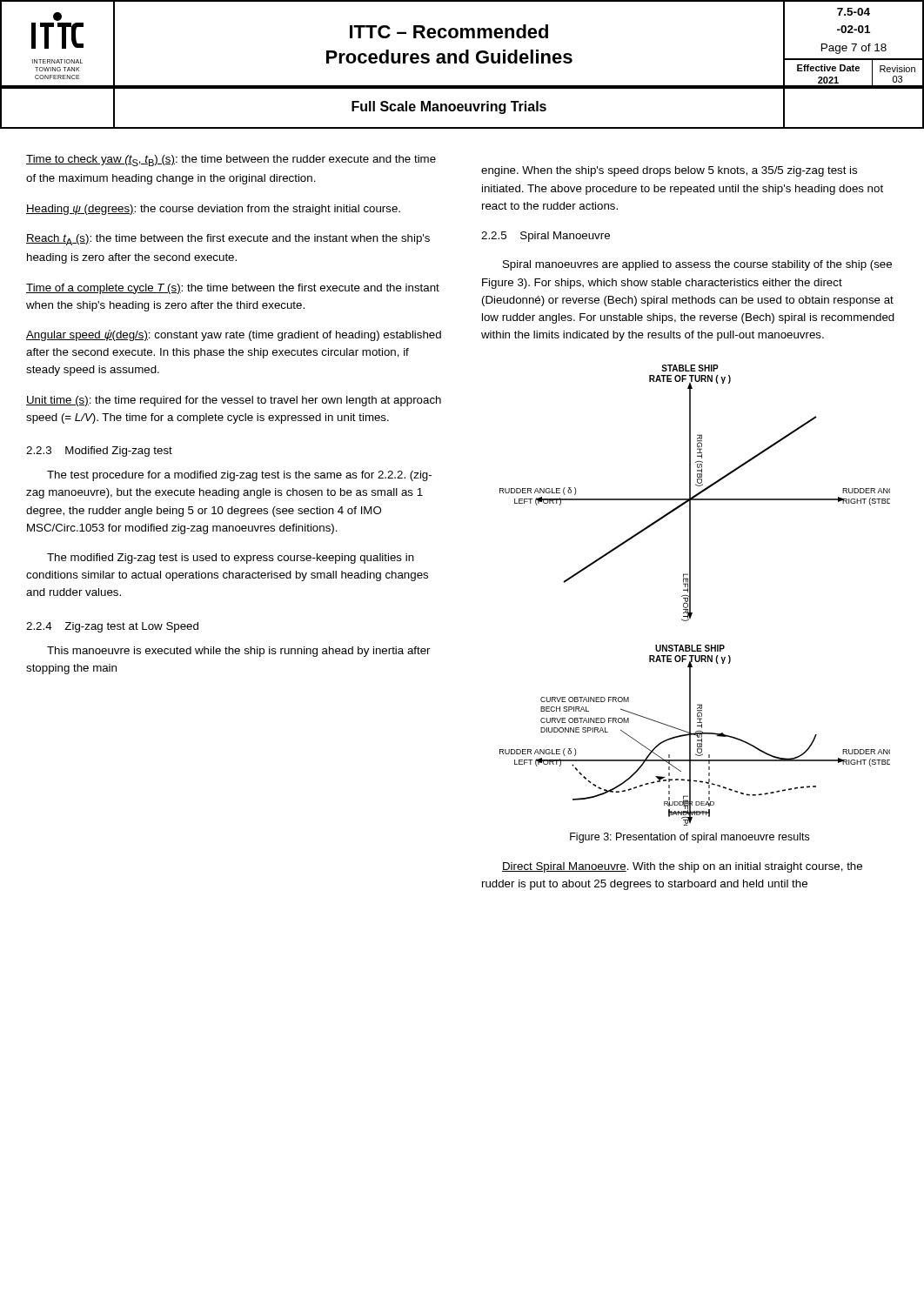Image resolution: width=924 pixels, height=1305 pixels.
Task: Find the text block starting "Direct Spiral Manoeuvre. With the ship"
Action: tap(690, 875)
